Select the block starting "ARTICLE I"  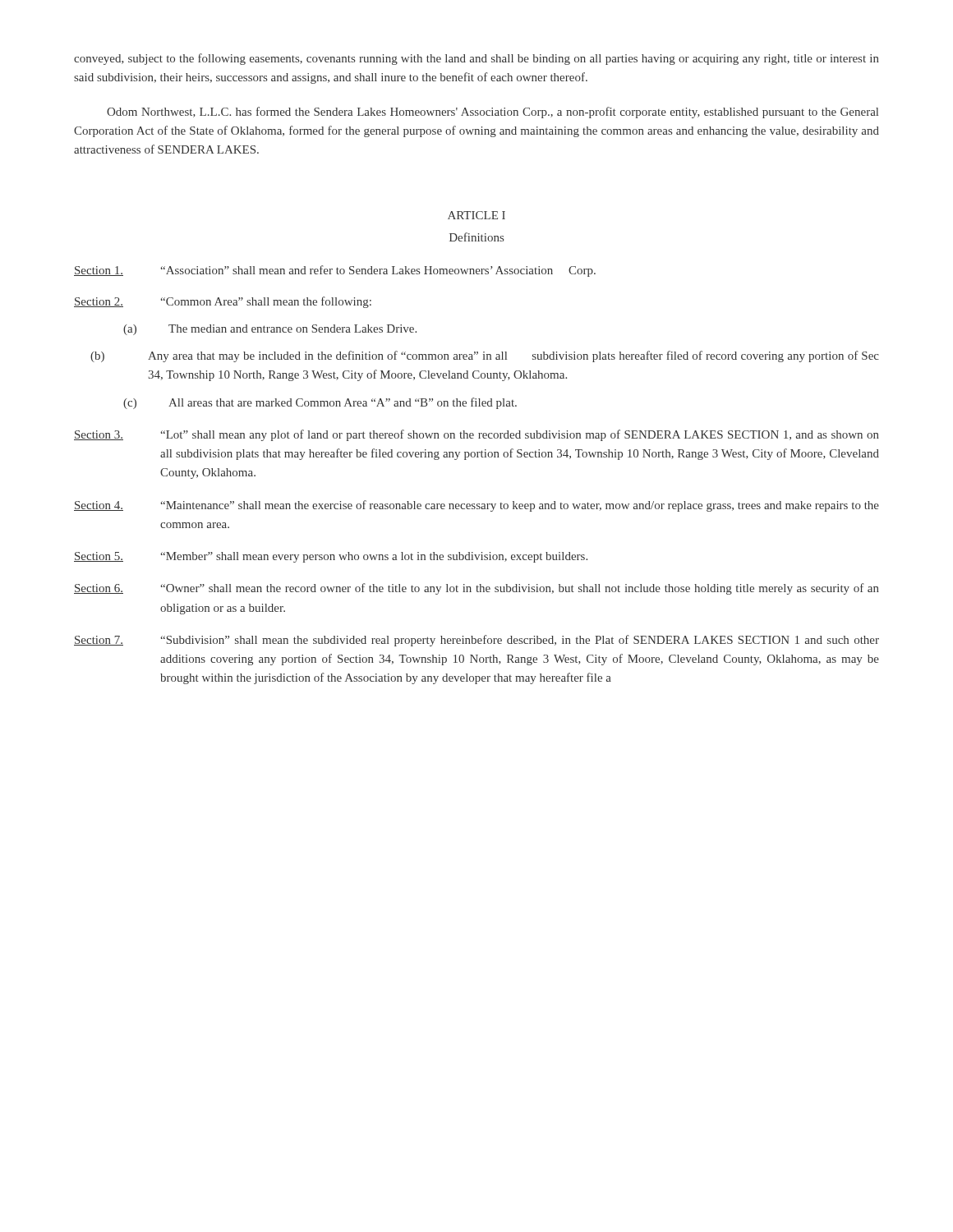[476, 215]
